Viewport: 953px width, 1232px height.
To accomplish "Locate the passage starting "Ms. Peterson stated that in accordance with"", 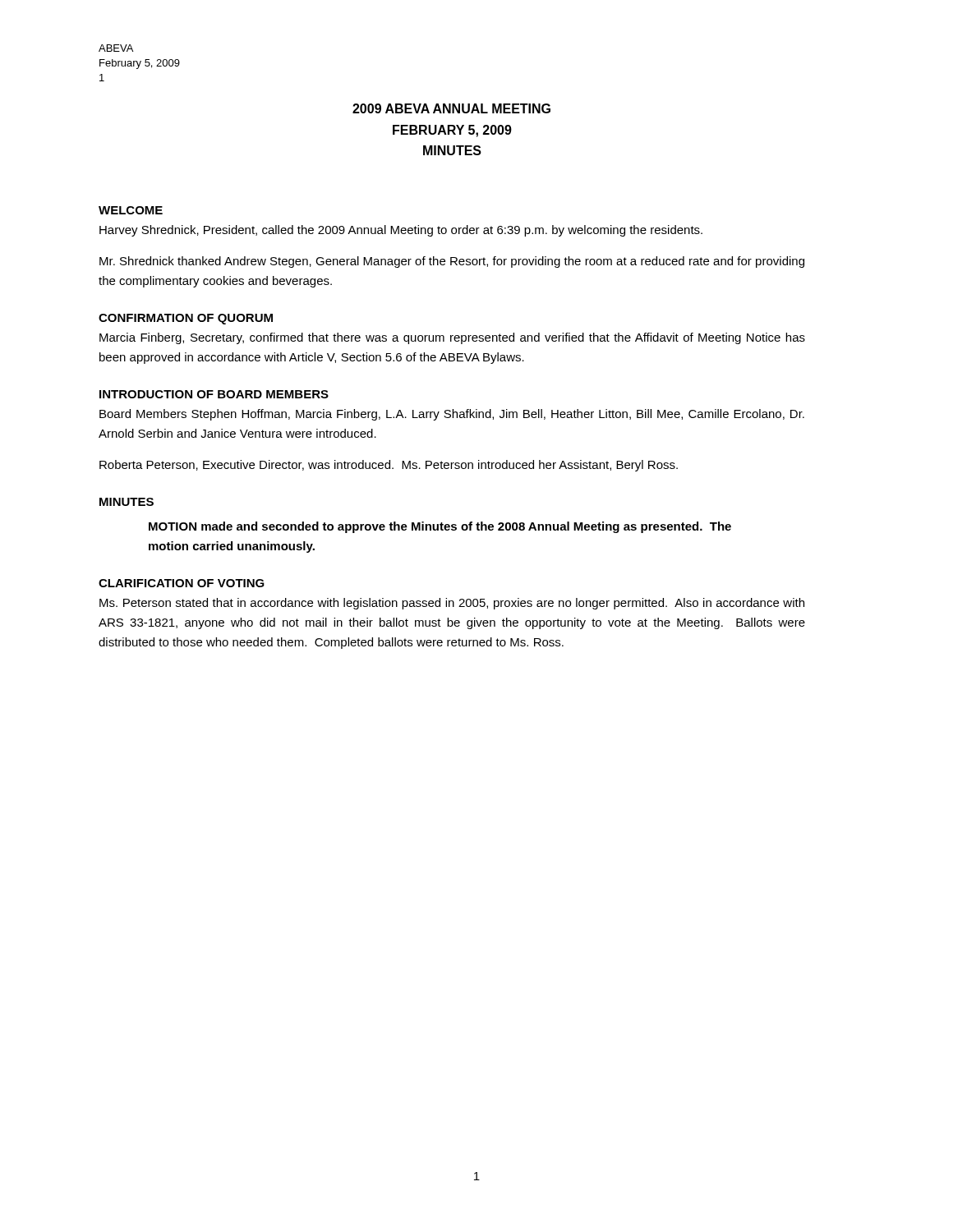I will click(452, 622).
